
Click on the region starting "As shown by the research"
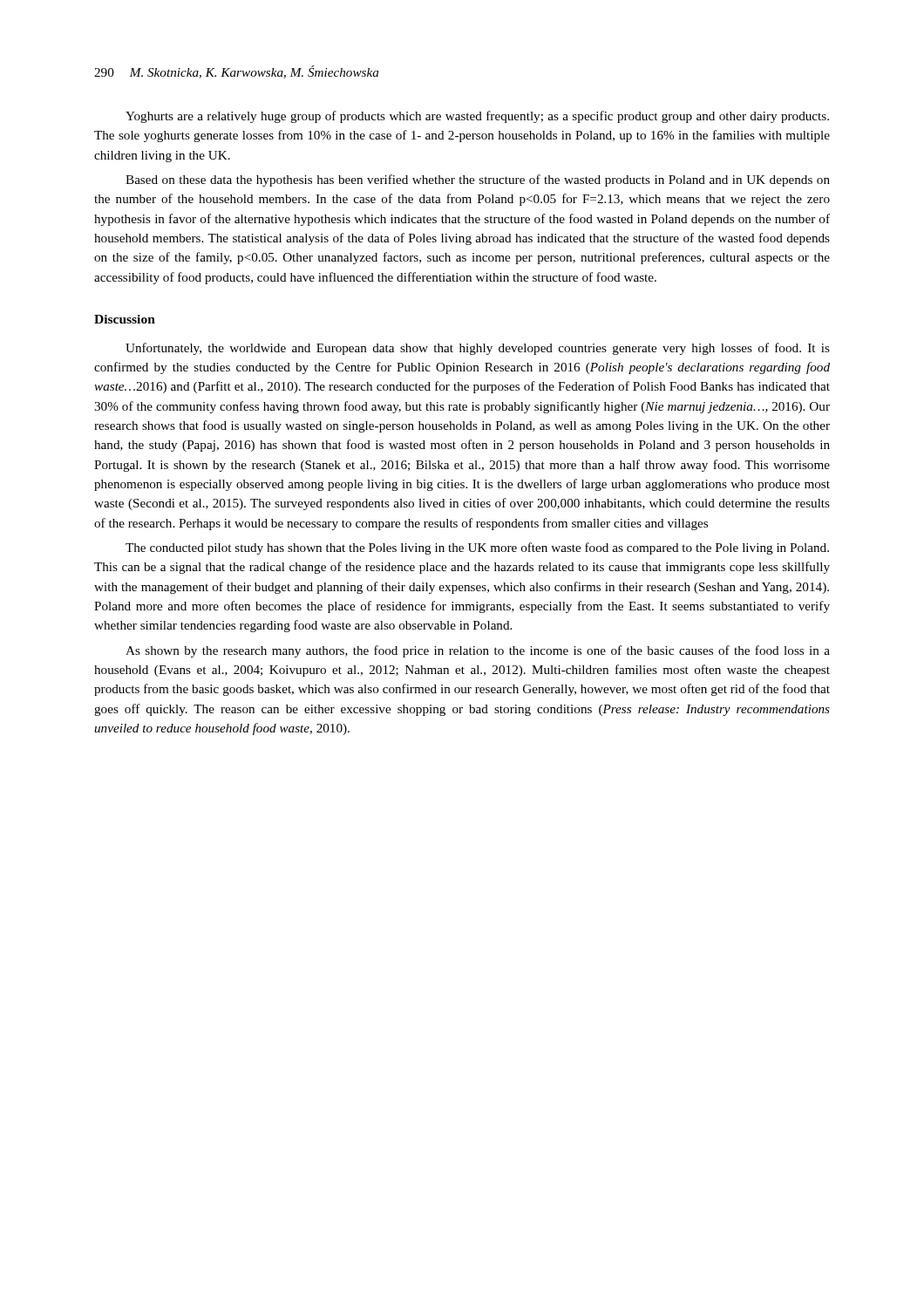[462, 689]
